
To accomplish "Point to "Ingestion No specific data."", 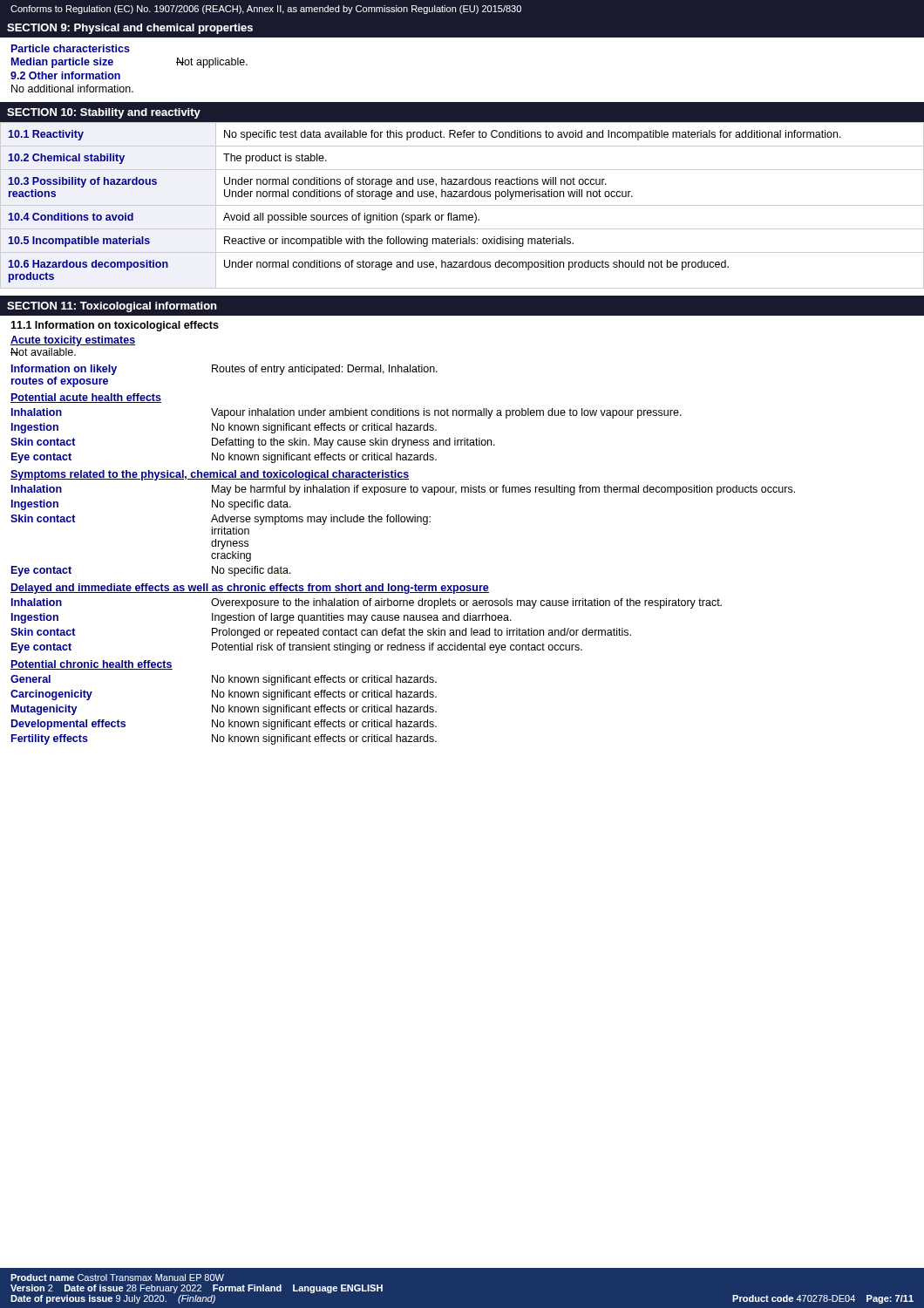I will tap(33, 504).
